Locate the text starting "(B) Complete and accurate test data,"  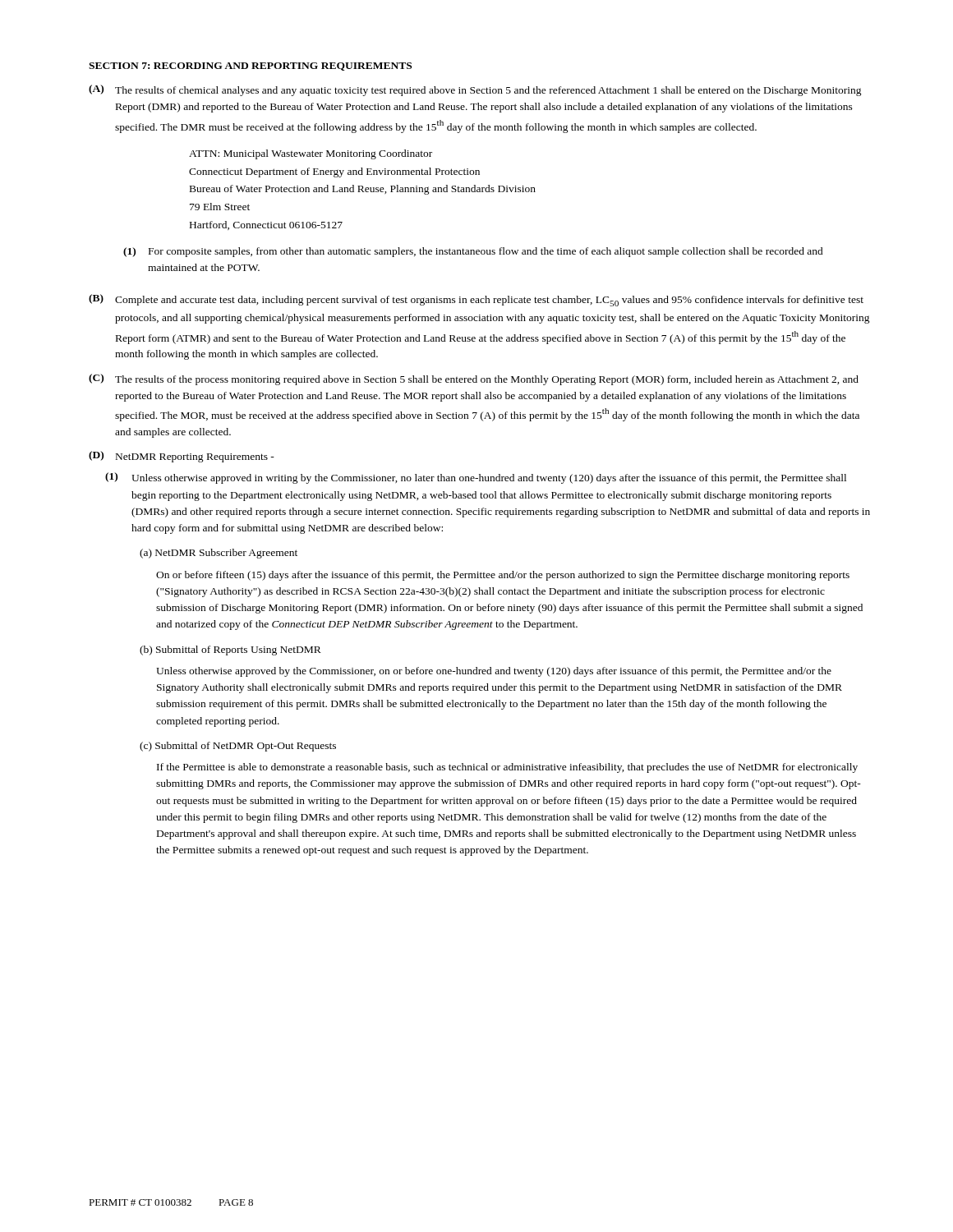point(480,327)
